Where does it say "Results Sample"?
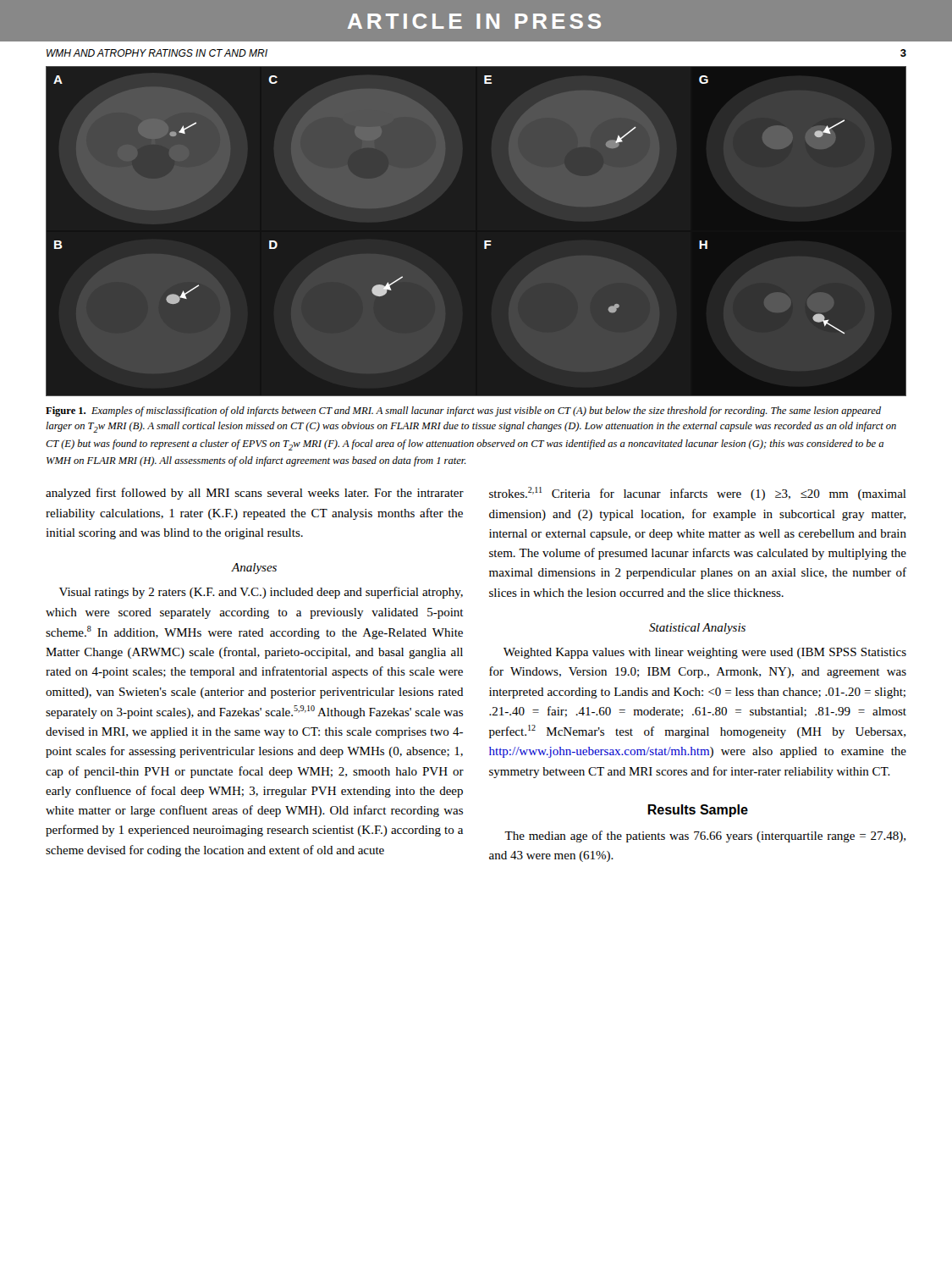This screenshot has width=952, height=1270. pos(697,810)
